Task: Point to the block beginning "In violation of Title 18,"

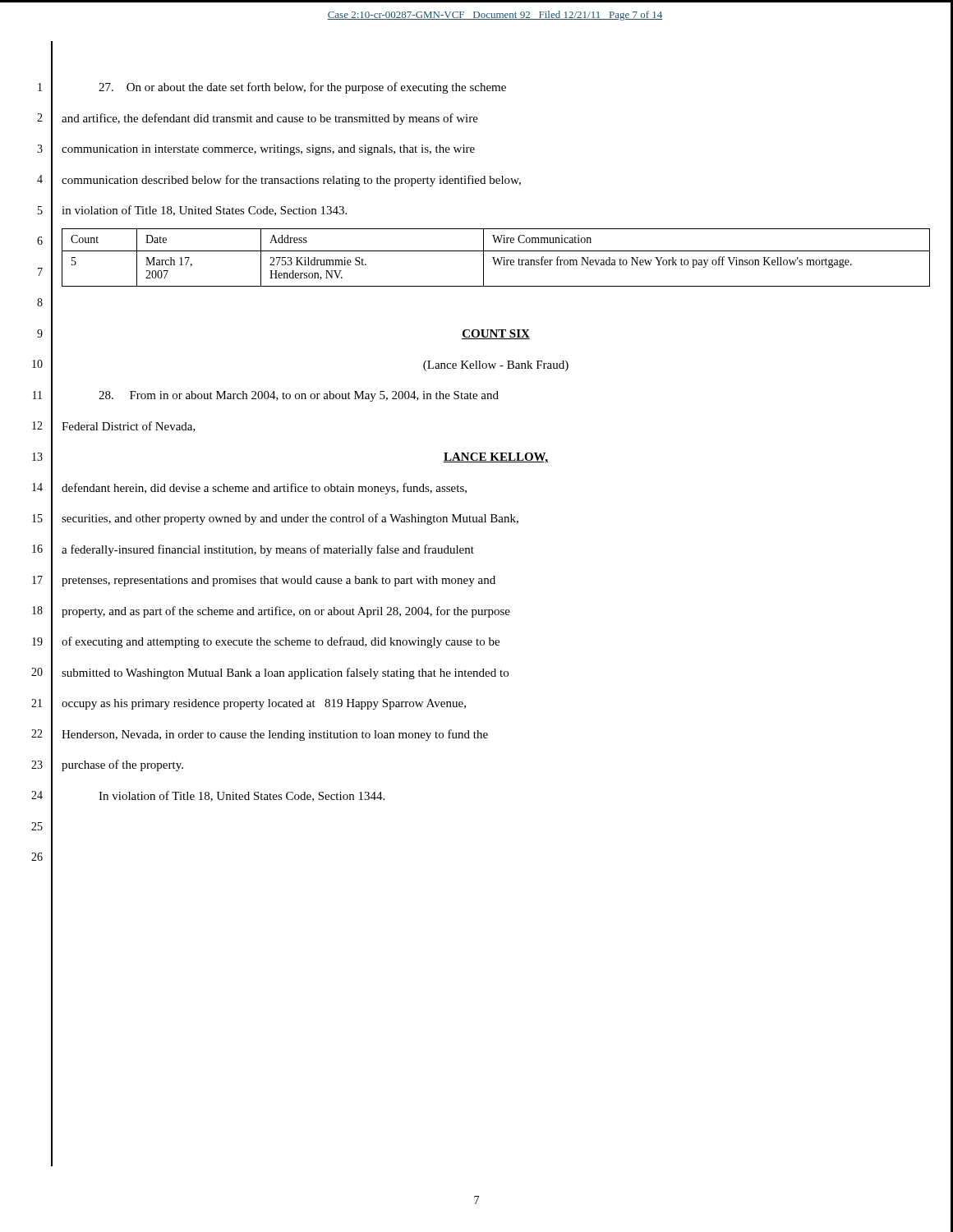Action: click(242, 796)
